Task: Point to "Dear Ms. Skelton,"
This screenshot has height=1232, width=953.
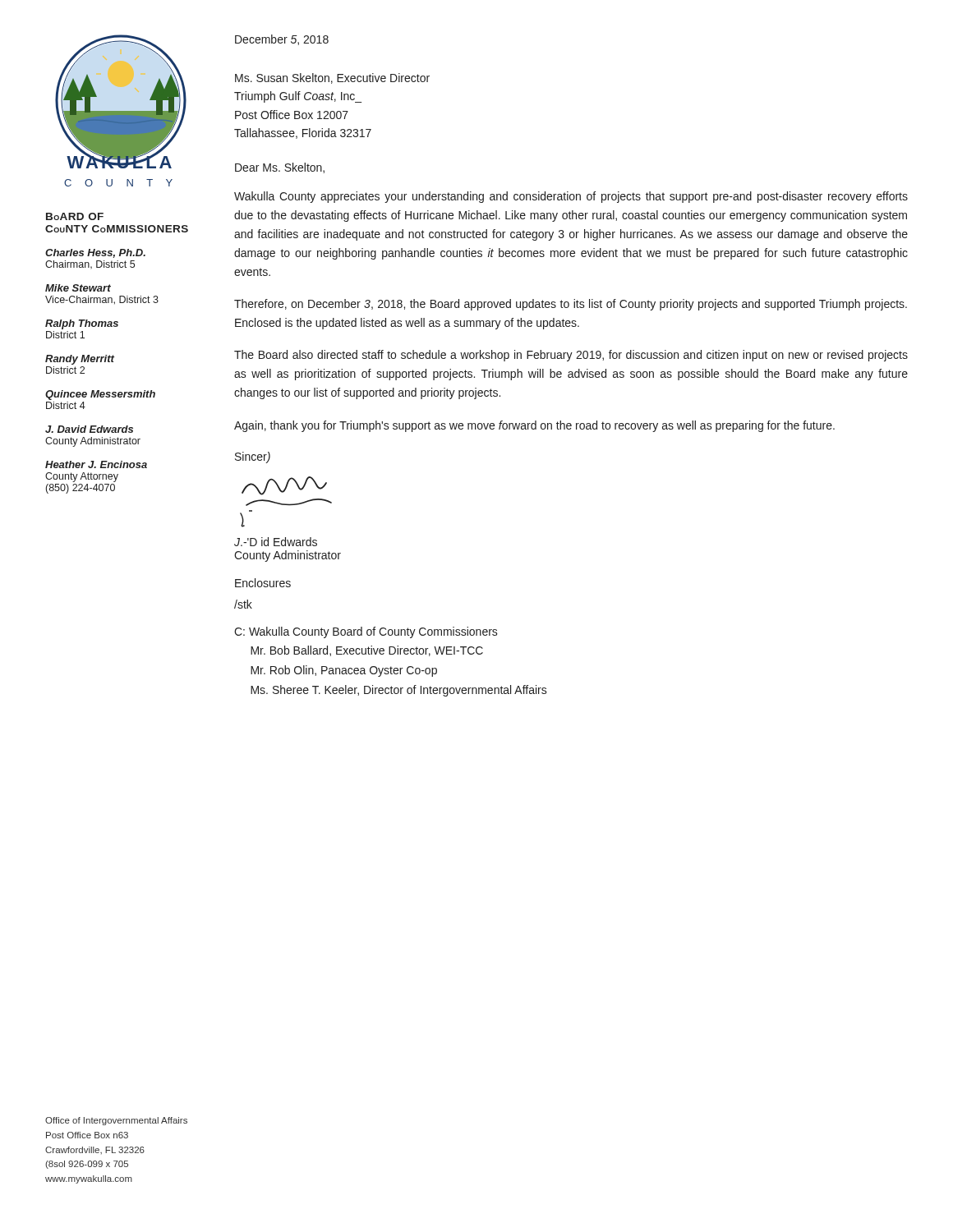Action: (280, 167)
